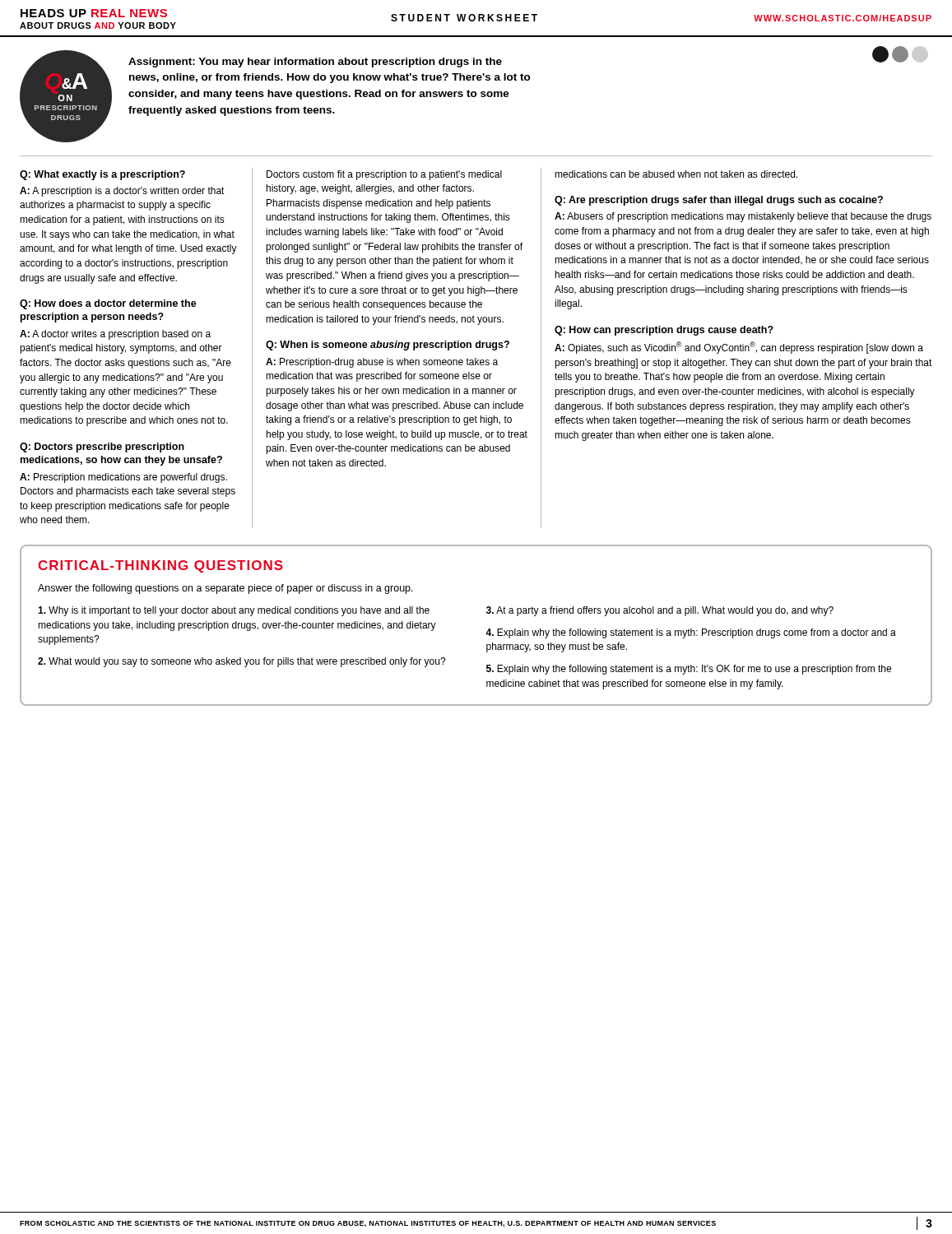Find the block starting "5. Explain why the"

pos(689,676)
